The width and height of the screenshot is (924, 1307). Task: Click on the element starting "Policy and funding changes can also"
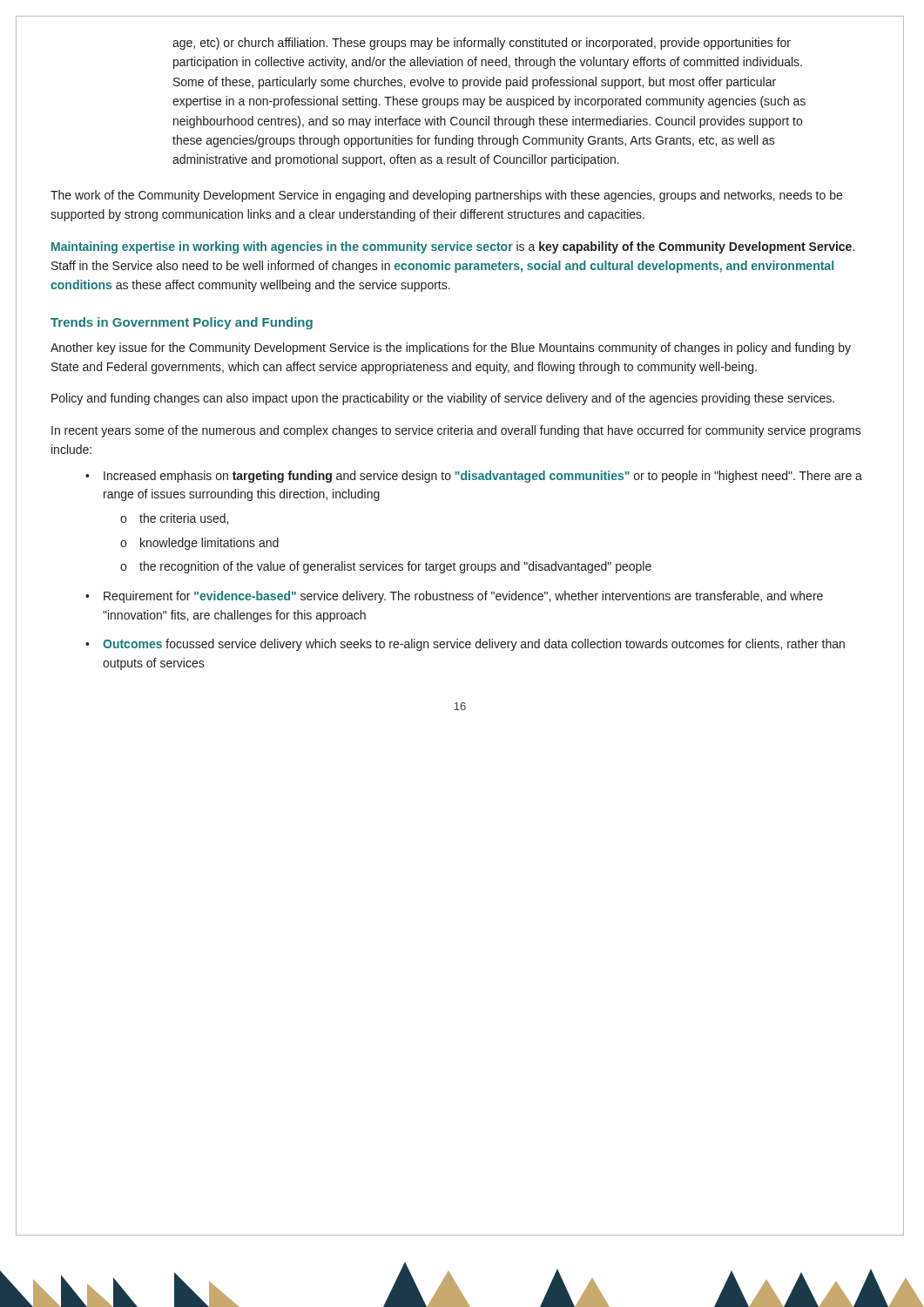pos(443,399)
